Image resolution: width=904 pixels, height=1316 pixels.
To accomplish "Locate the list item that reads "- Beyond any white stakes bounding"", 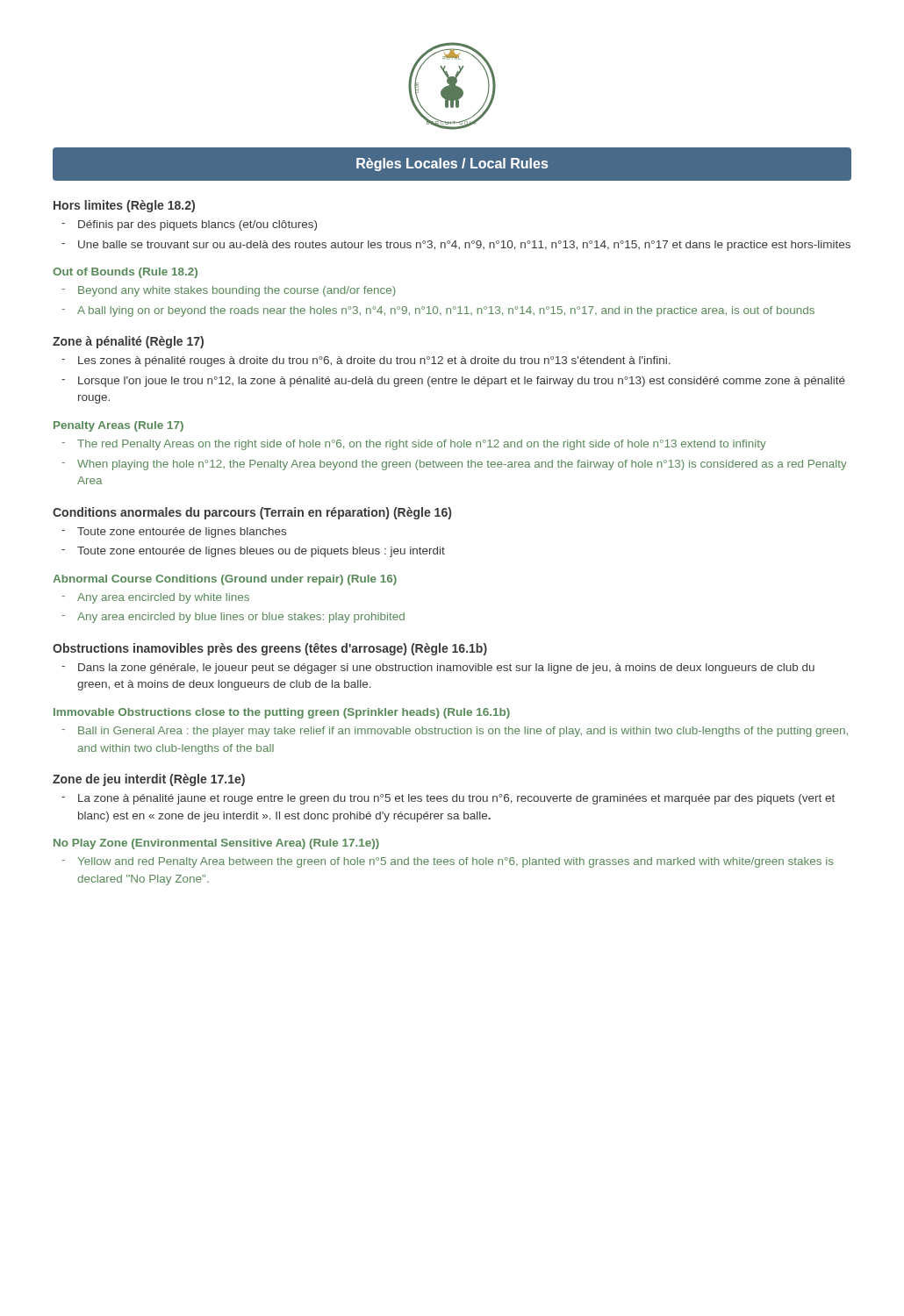I will 229,291.
